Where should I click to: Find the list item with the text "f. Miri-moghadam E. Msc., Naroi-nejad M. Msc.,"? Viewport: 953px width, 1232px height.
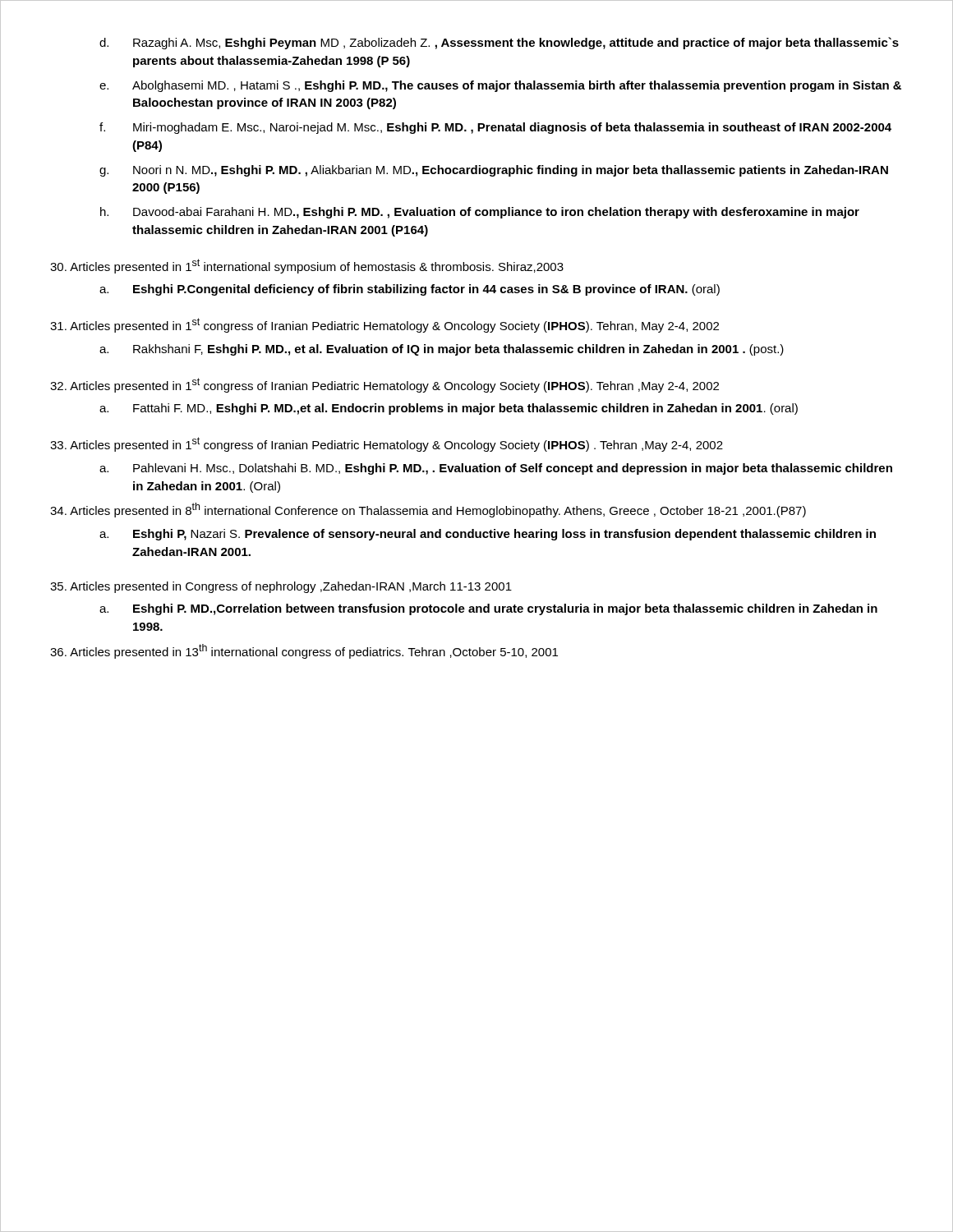(476, 136)
